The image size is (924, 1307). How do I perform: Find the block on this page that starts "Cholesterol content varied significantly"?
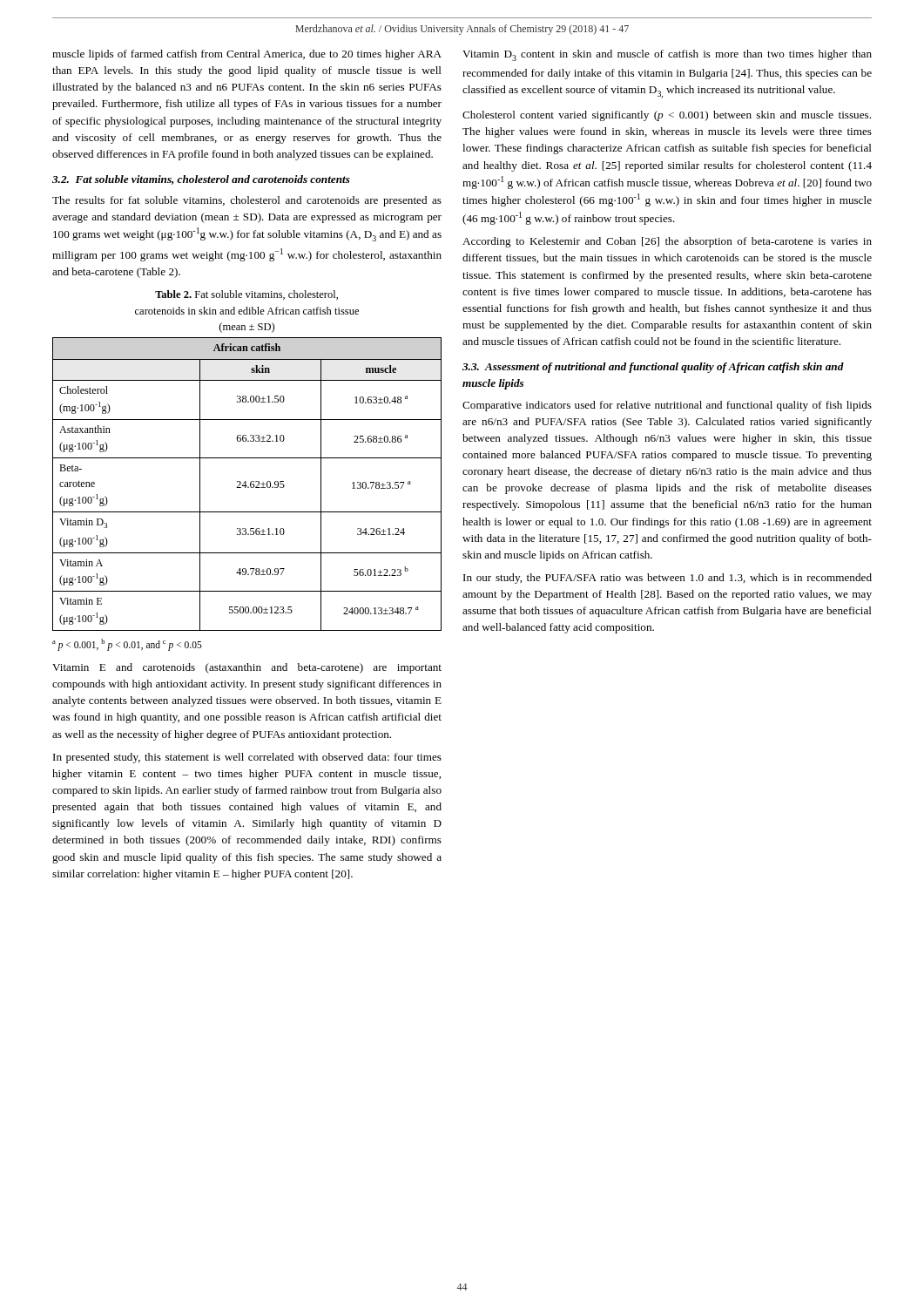point(667,167)
